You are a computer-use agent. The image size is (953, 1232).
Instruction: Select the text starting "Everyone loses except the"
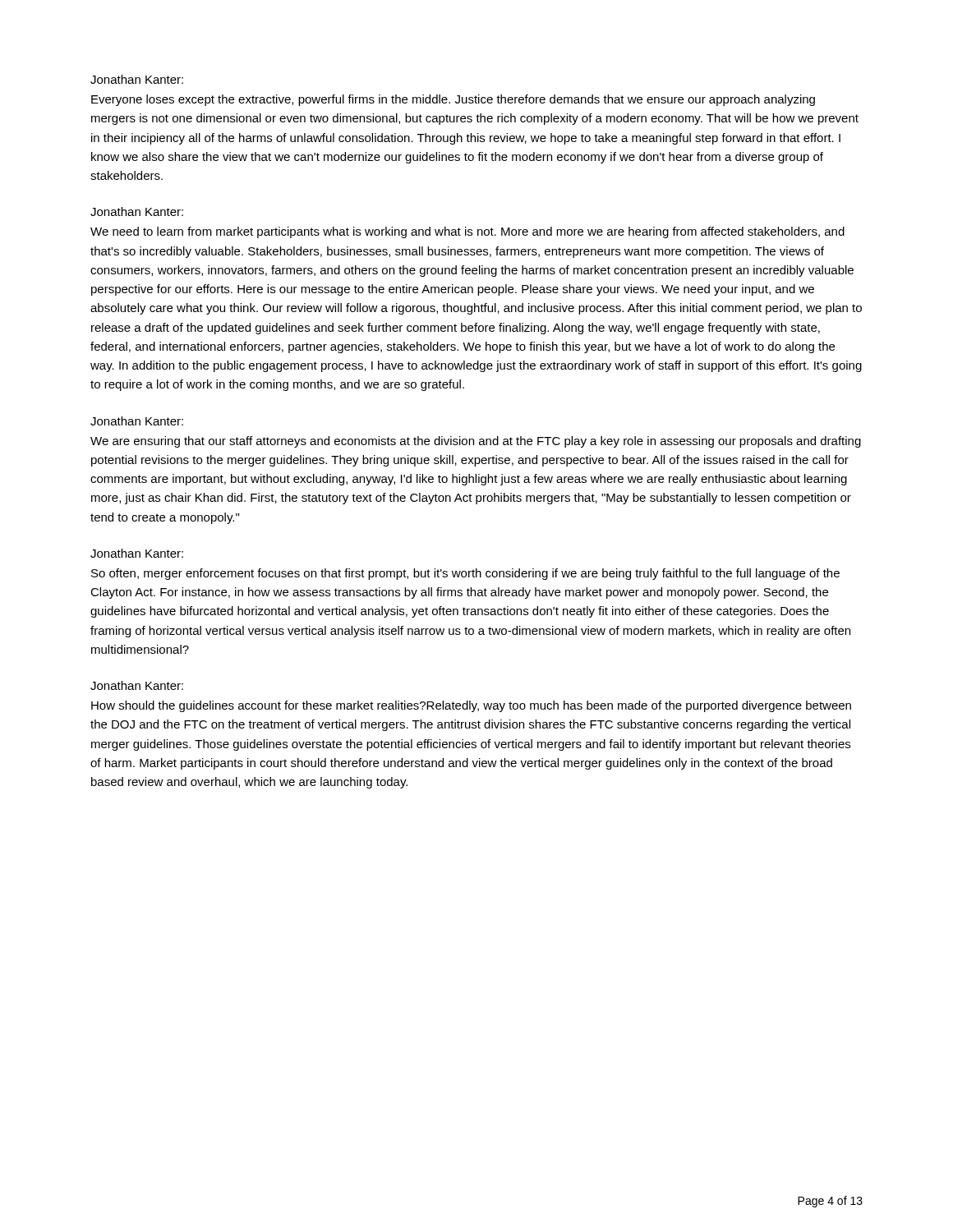tap(476, 137)
